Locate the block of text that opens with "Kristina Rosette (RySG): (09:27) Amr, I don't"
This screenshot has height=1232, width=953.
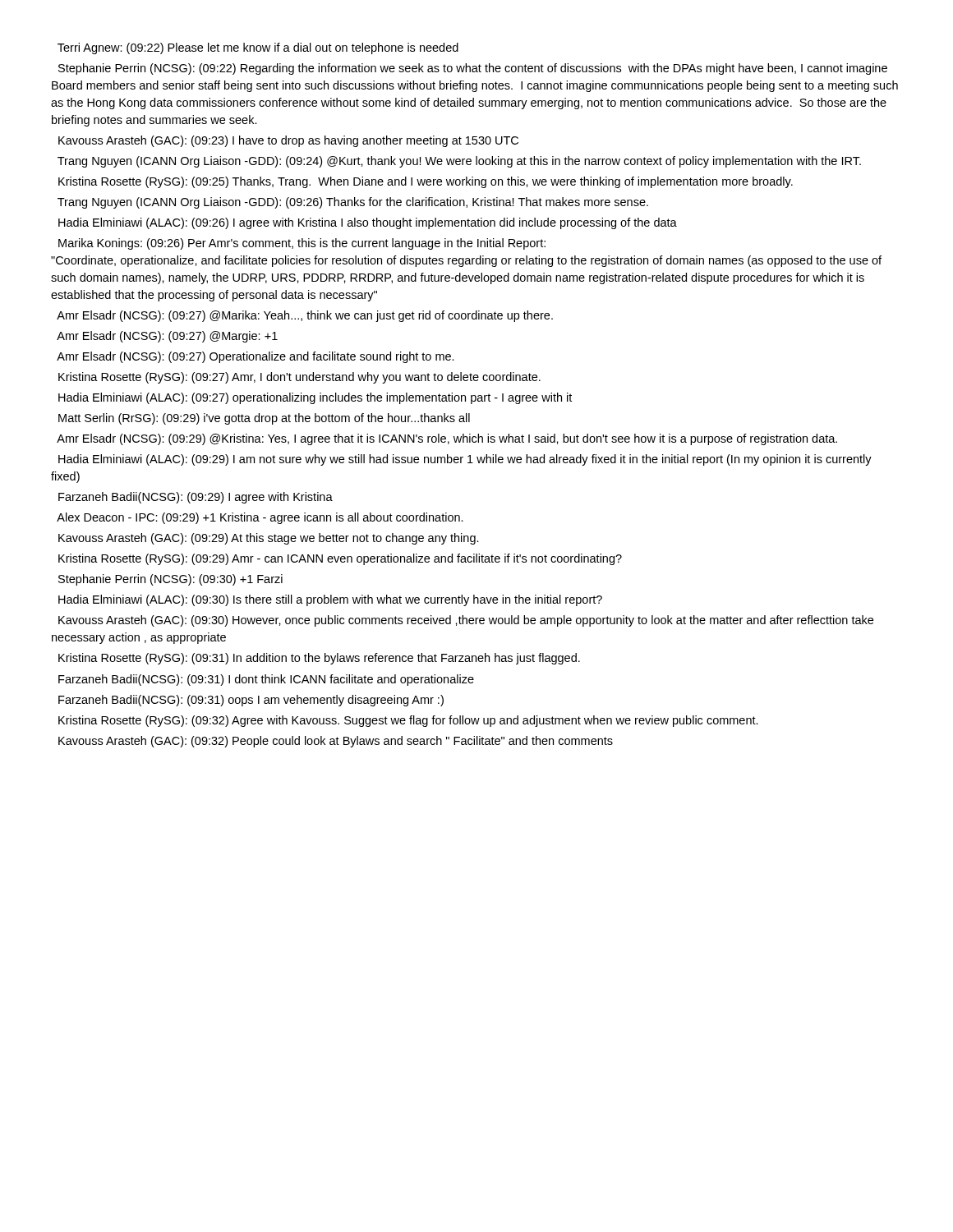[x=296, y=377]
